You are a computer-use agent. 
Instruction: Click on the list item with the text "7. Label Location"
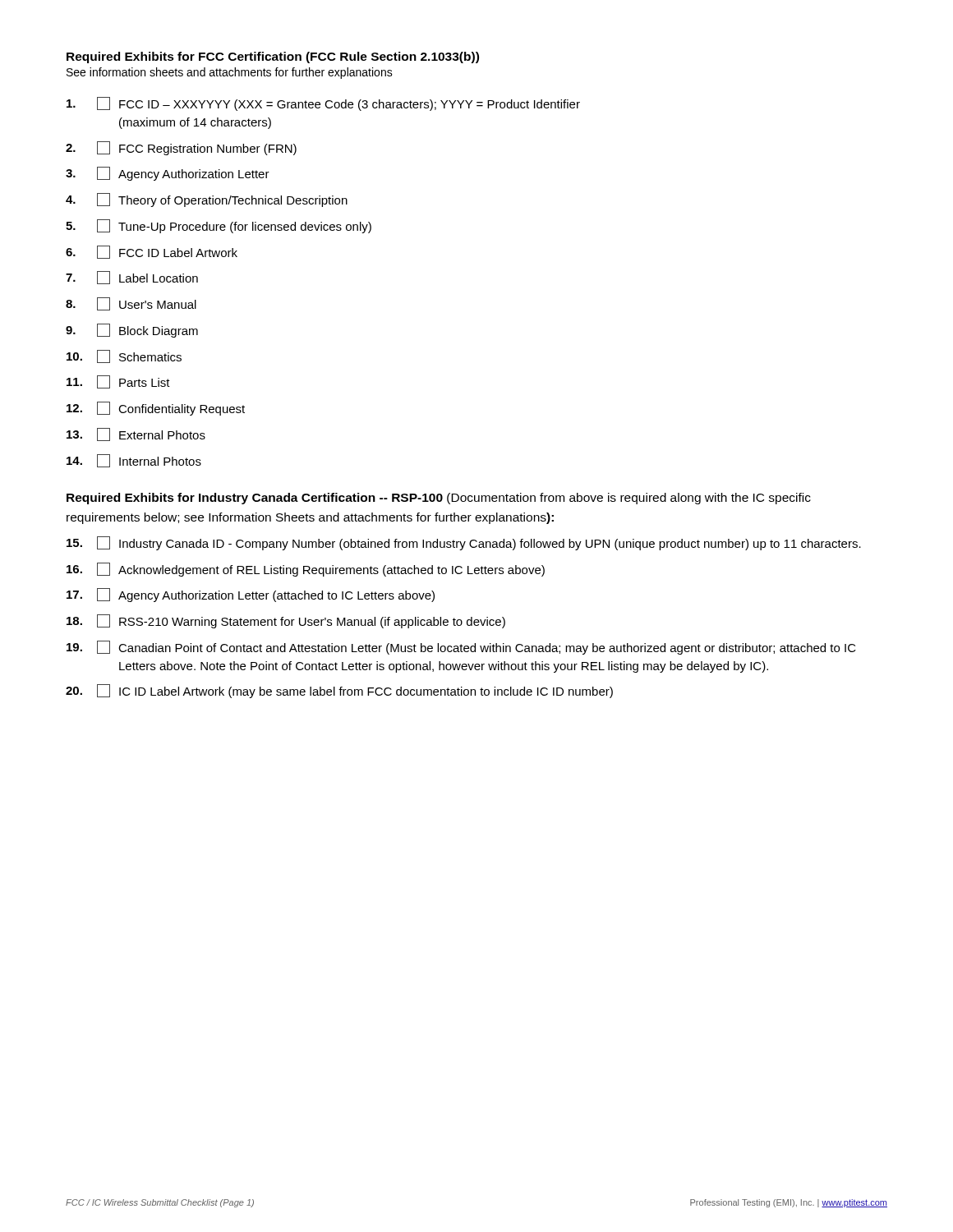click(132, 278)
